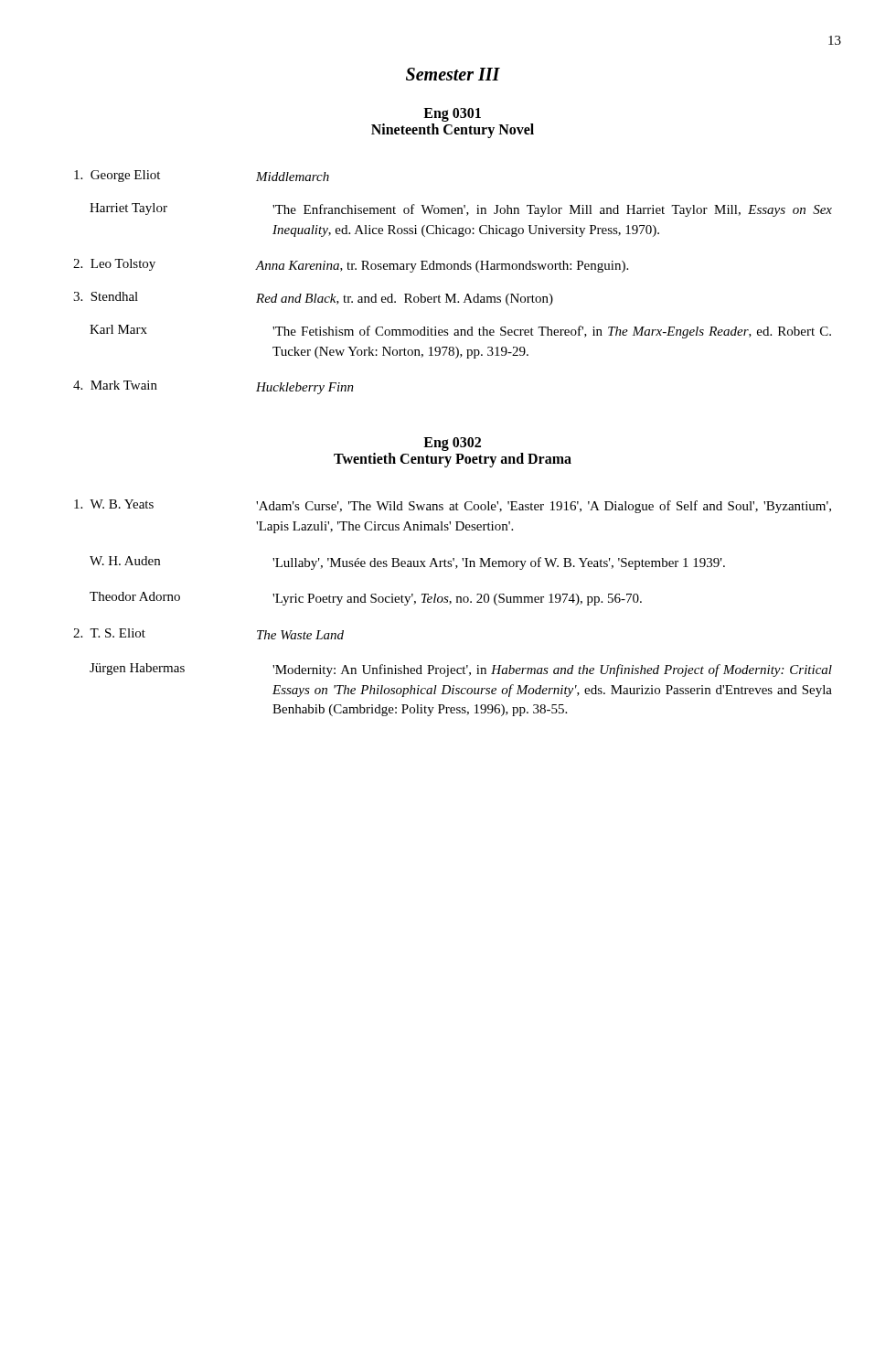Viewport: 896px width, 1372px height.
Task: Find the list item containing "4. Mark Twain"
Action: [x=105, y=386]
